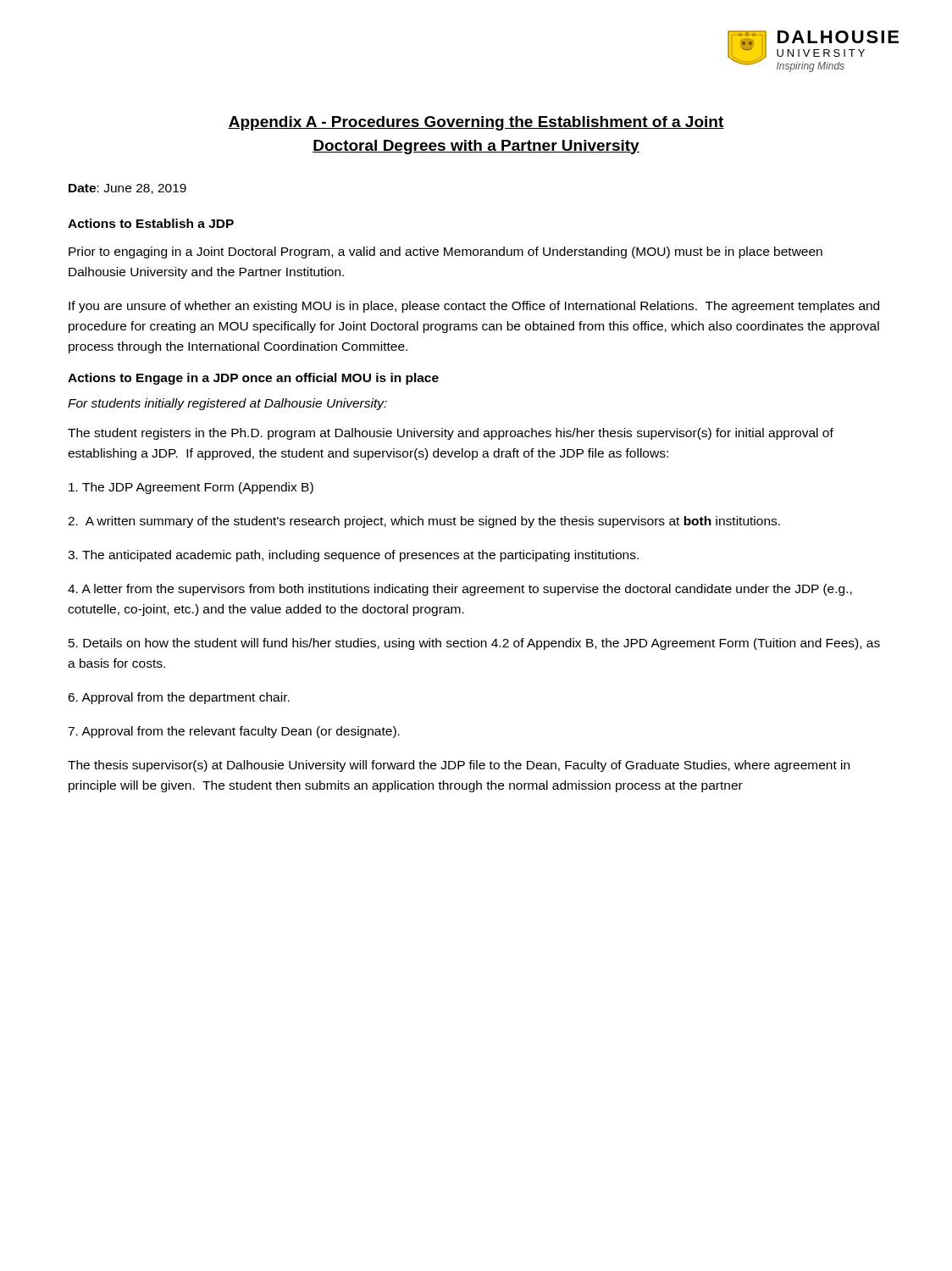Locate the list item containing "3. The anticipated academic path,"
The width and height of the screenshot is (952, 1271).
click(x=354, y=555)
